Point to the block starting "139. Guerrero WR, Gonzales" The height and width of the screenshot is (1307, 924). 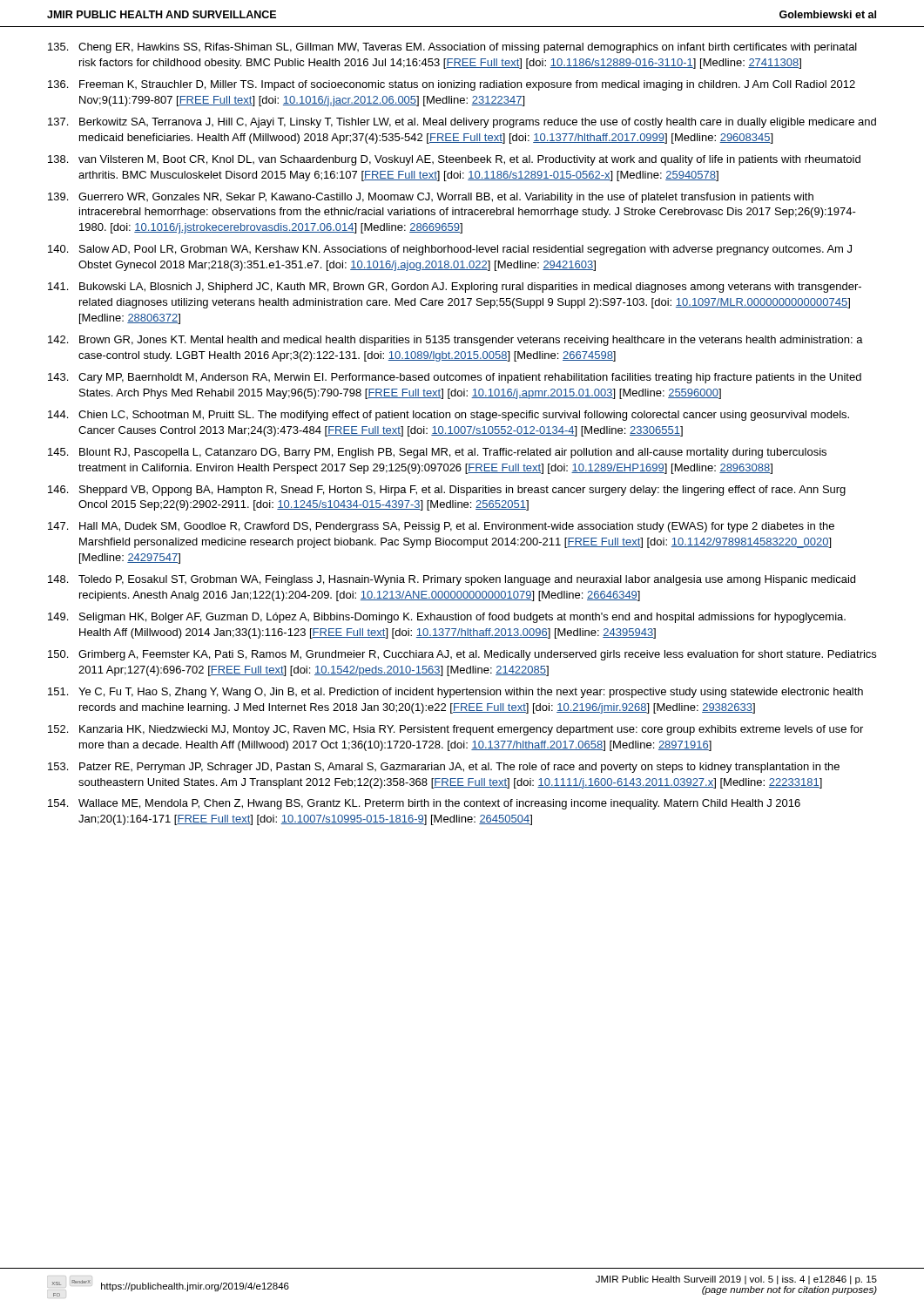462,212
